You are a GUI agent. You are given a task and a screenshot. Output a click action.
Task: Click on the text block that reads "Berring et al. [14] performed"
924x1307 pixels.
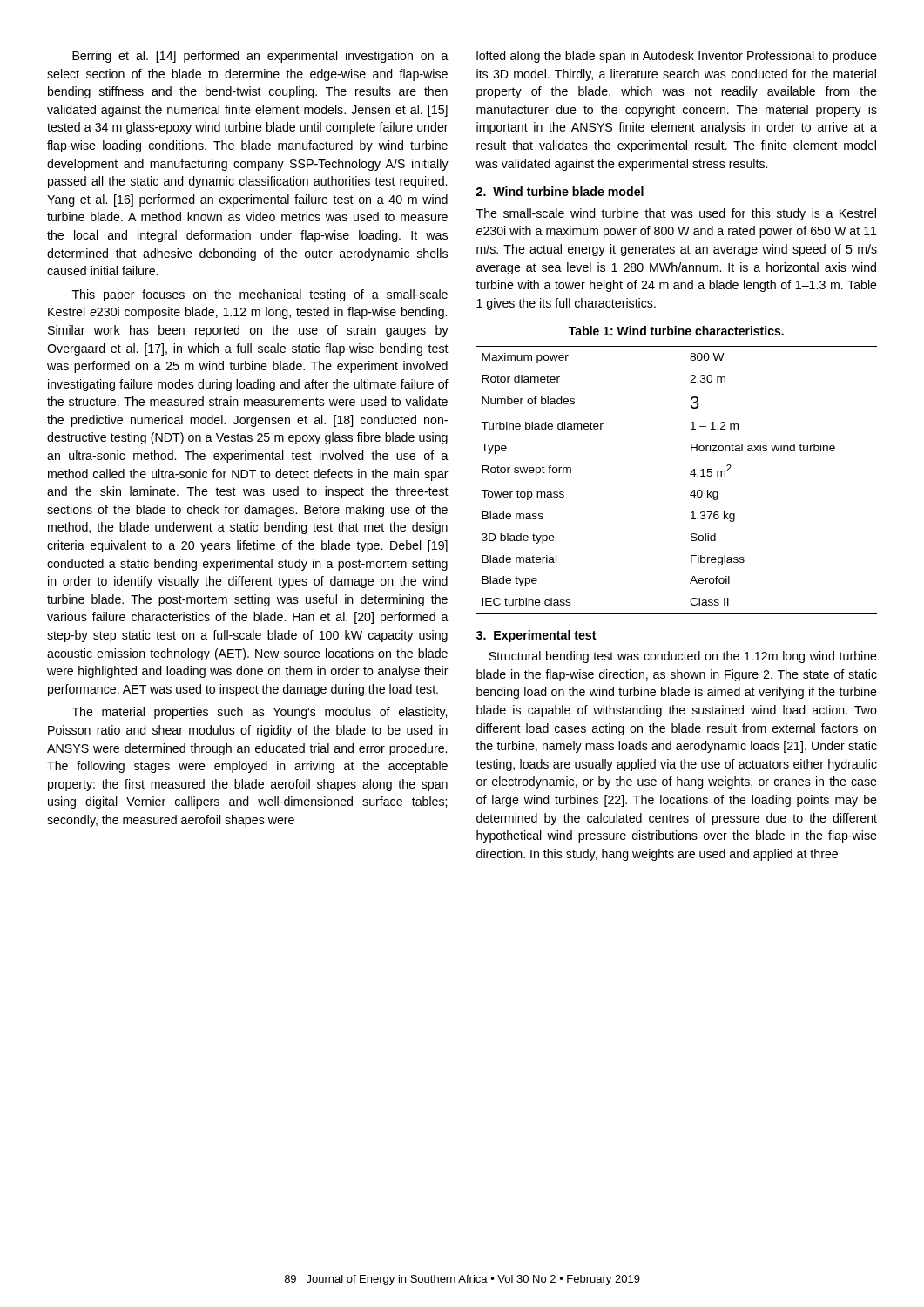pos(248,164)
